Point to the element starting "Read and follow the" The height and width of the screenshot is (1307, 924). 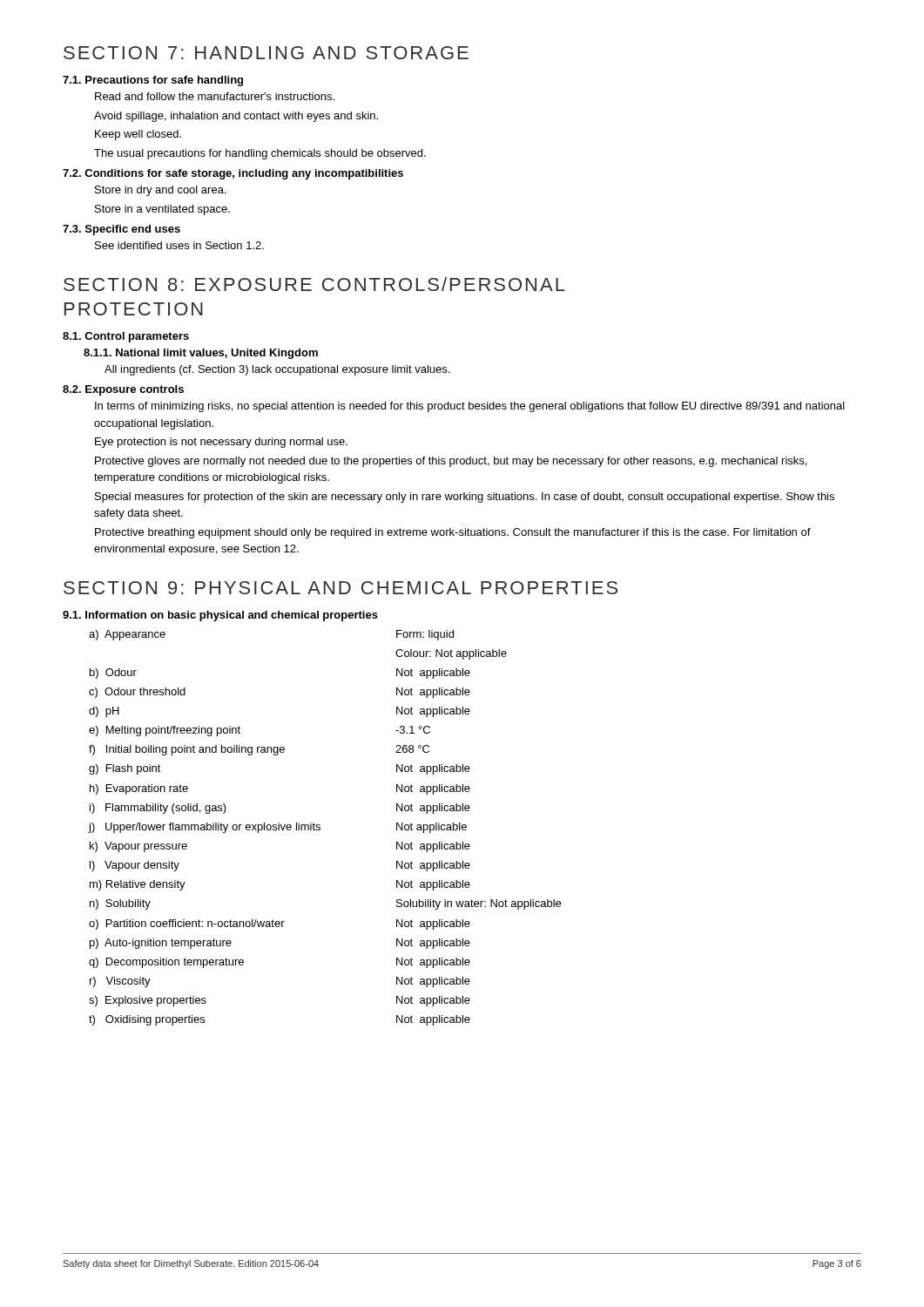pos(215,96)
